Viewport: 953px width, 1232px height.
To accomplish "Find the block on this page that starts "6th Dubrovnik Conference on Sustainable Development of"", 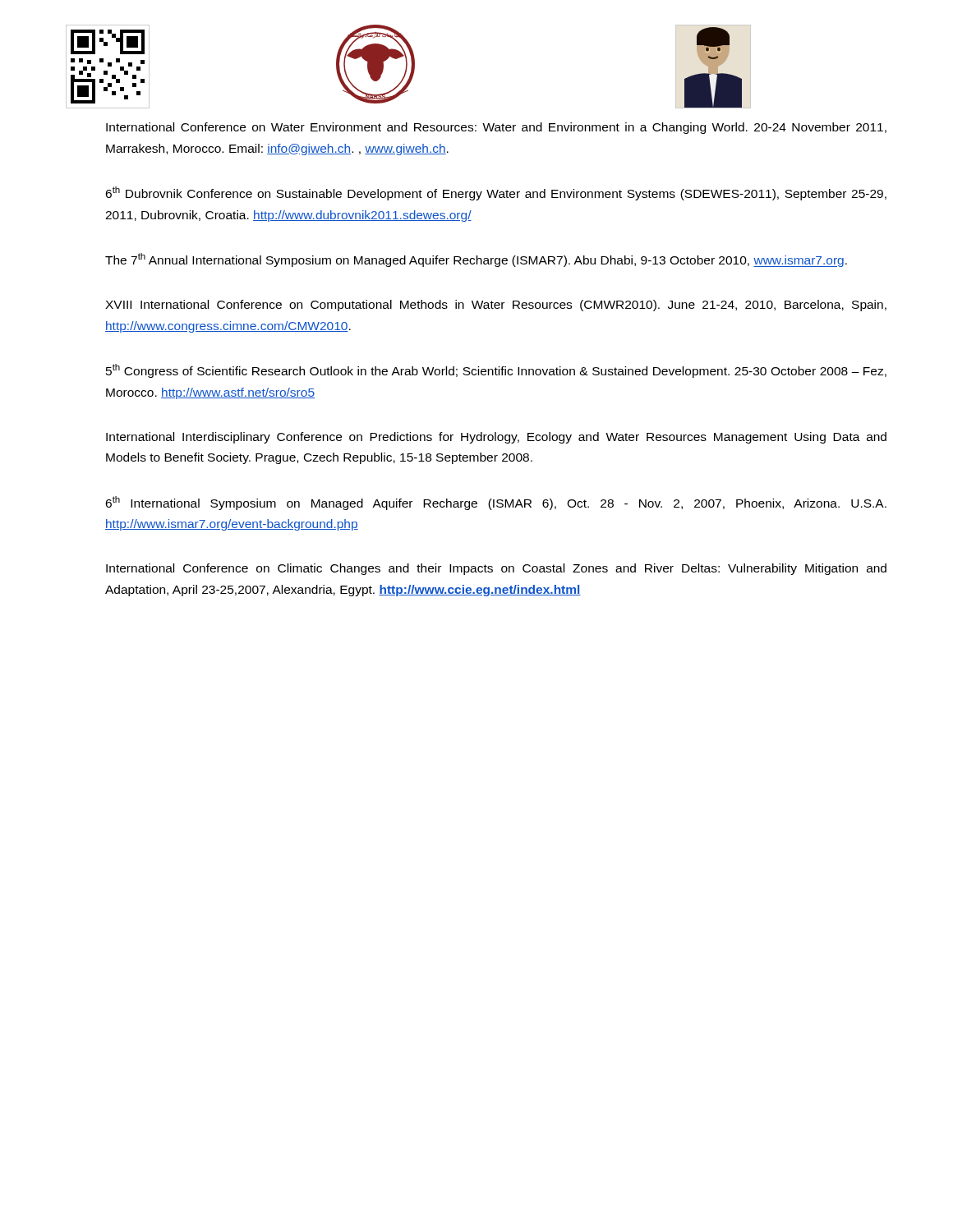I will (x=496, y=203).
